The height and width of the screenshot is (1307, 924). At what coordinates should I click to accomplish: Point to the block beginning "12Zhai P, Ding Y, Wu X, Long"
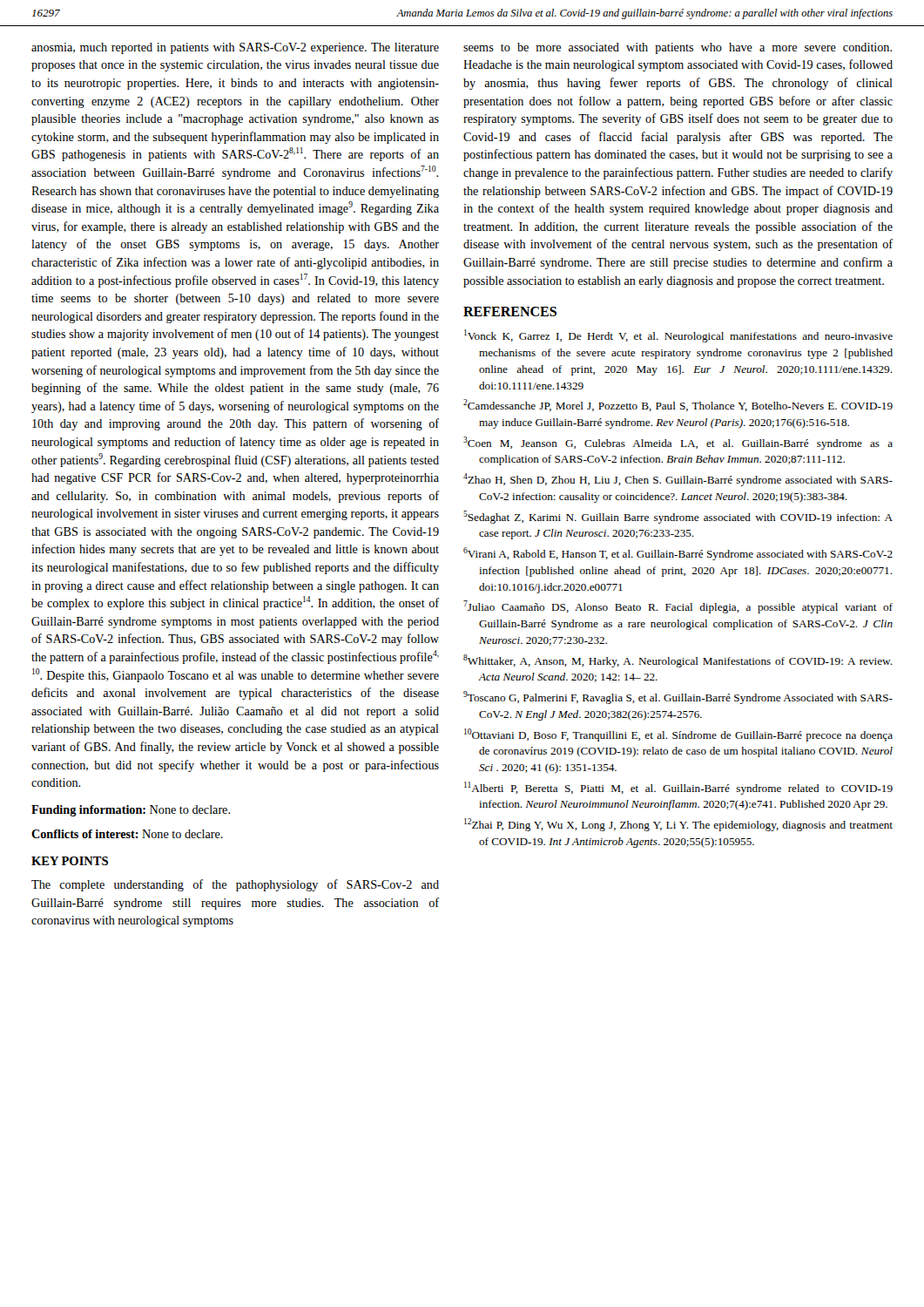coord(678,833)
